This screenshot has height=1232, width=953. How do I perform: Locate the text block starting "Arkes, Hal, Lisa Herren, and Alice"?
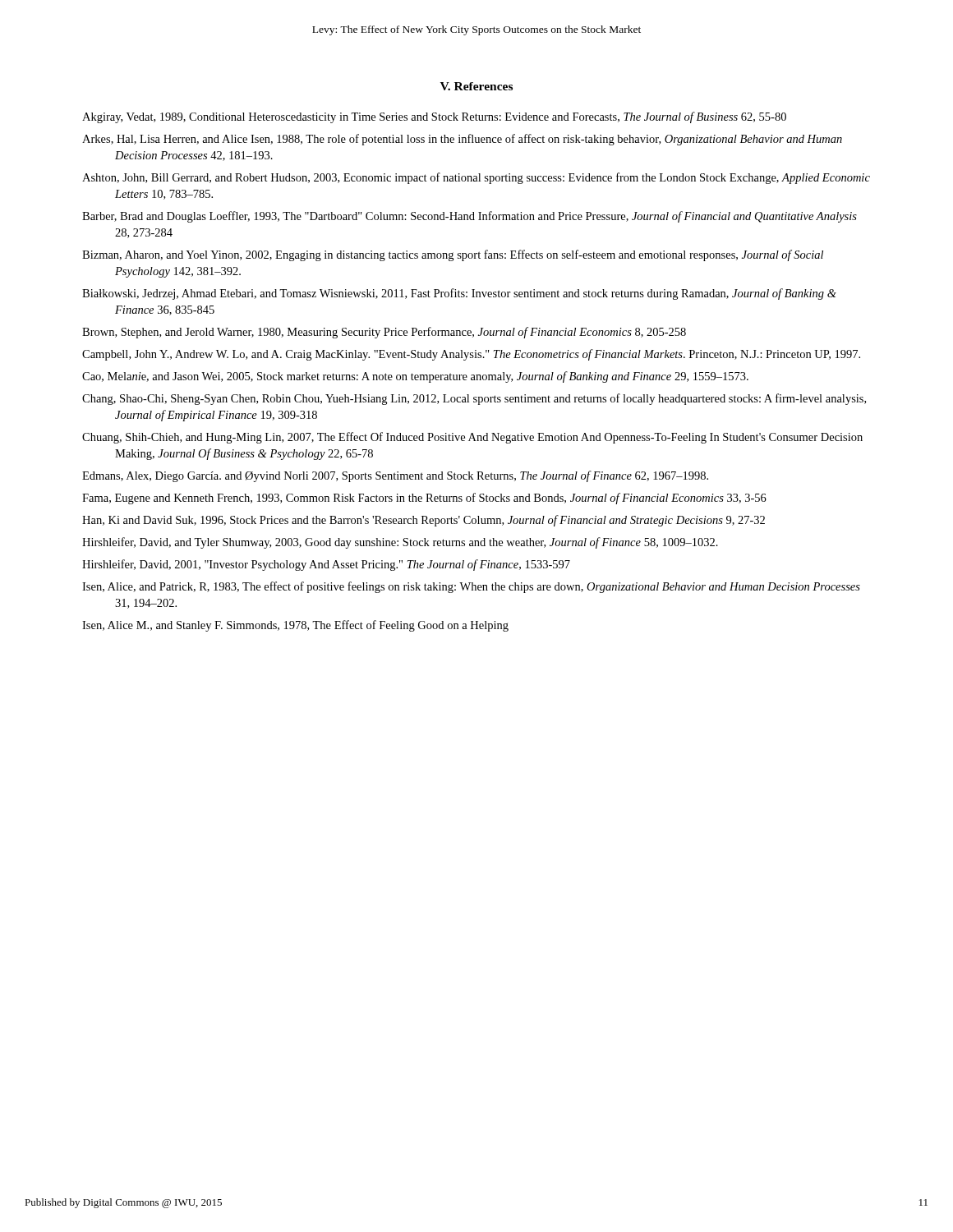(462, 147)
